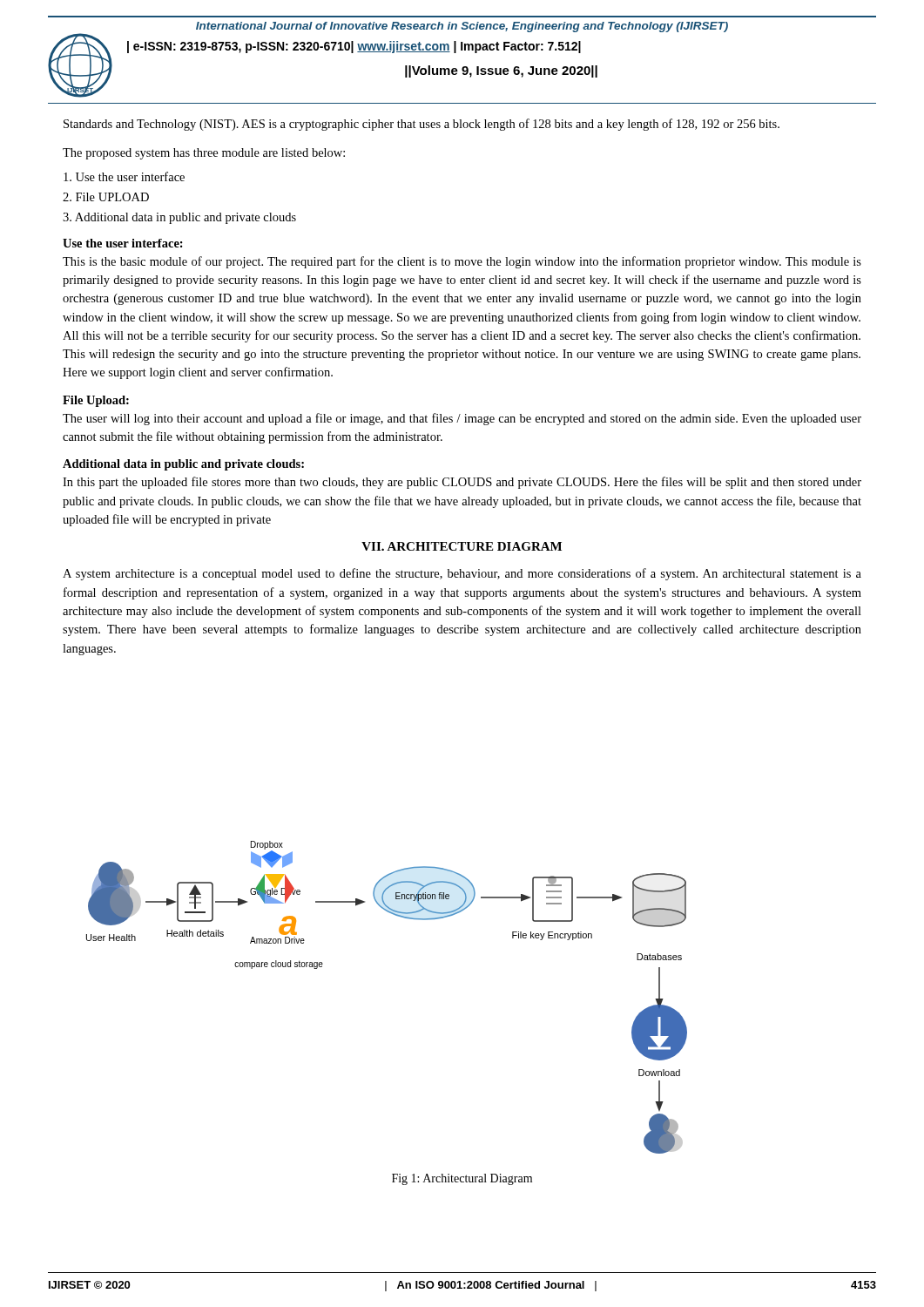Point to the region starting "3. Additional data in public"
924x1307 pixels.
click(179, 217)
